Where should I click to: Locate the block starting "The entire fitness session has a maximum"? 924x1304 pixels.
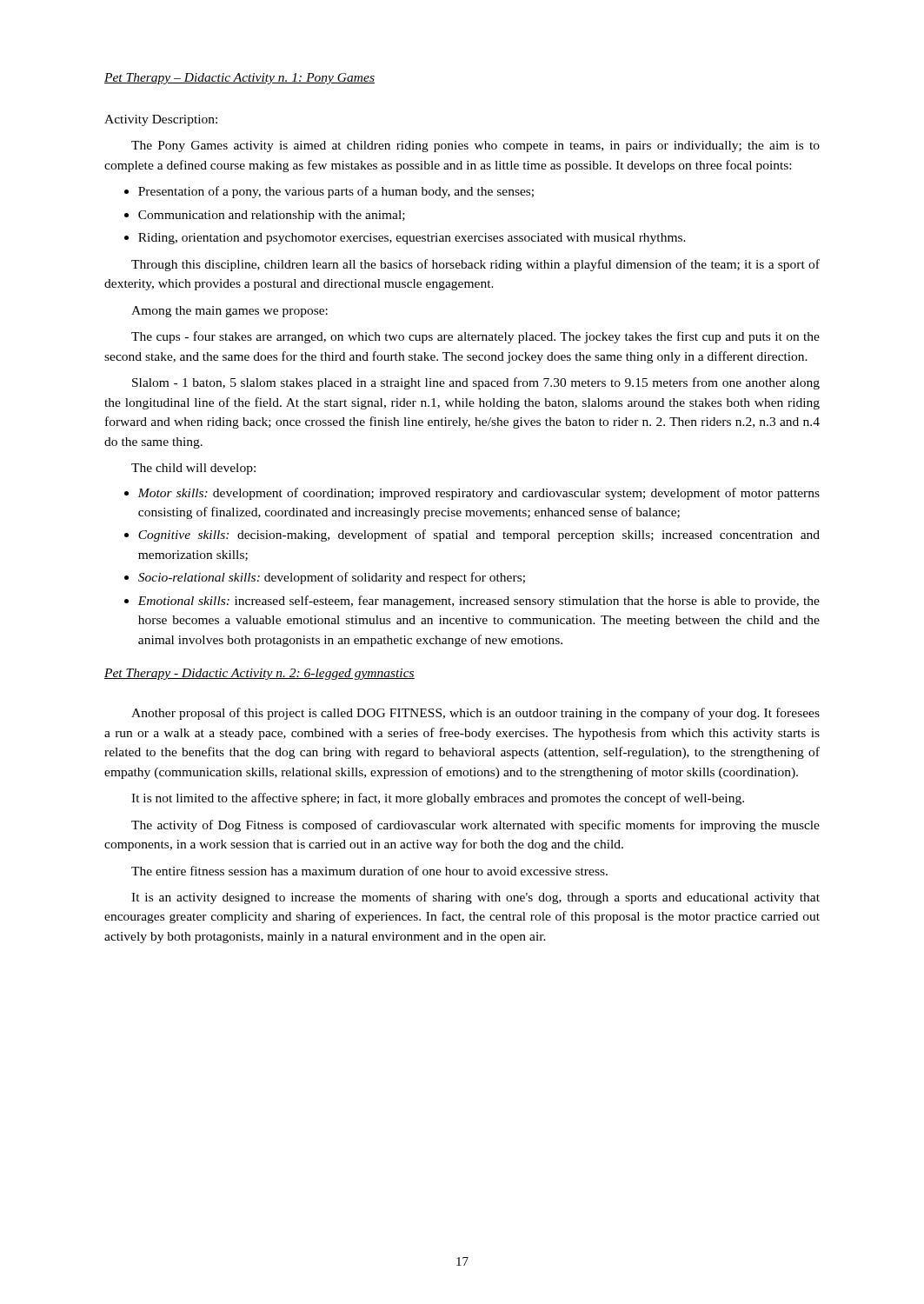[462, 871]
